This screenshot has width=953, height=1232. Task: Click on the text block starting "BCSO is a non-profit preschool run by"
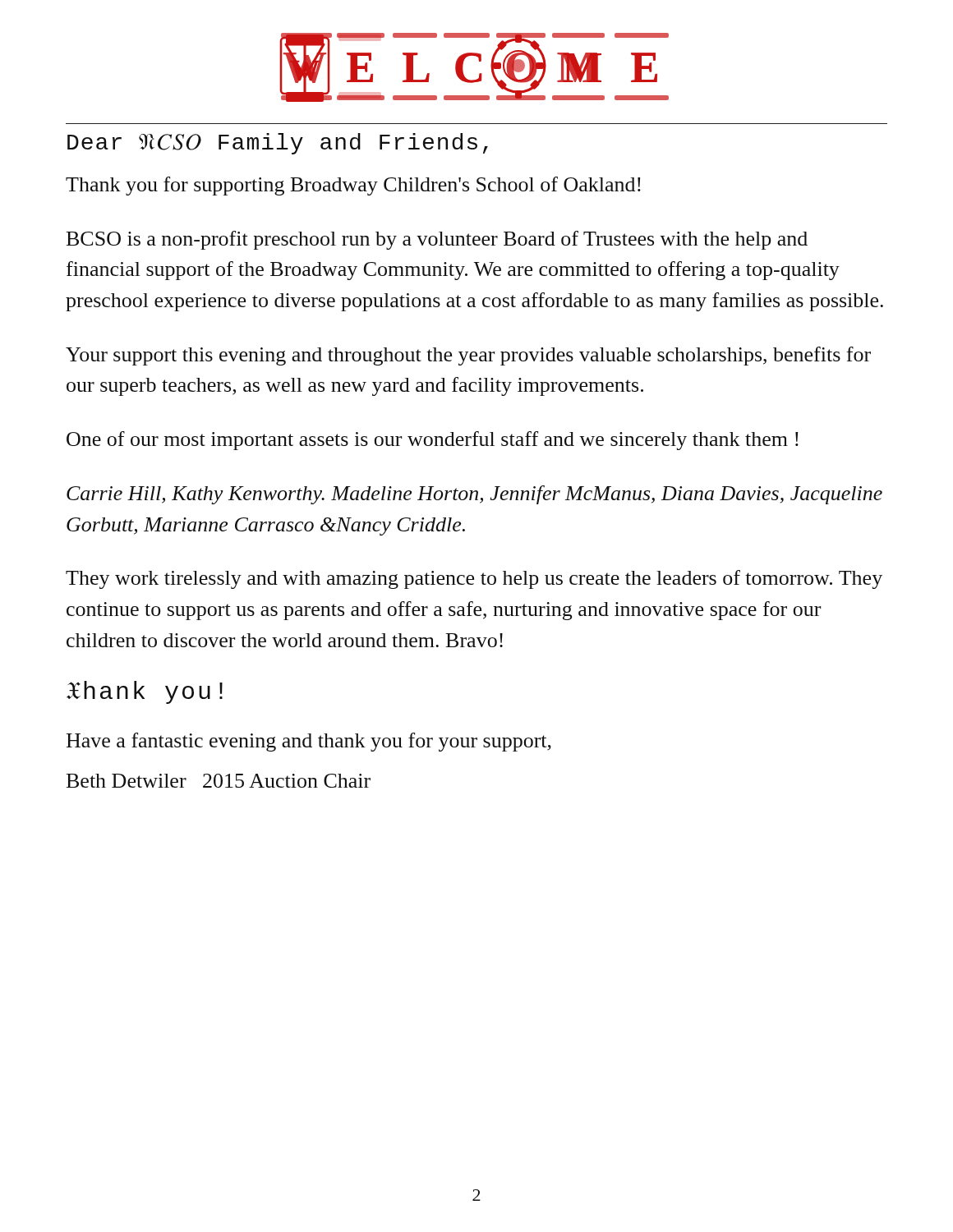475,269
